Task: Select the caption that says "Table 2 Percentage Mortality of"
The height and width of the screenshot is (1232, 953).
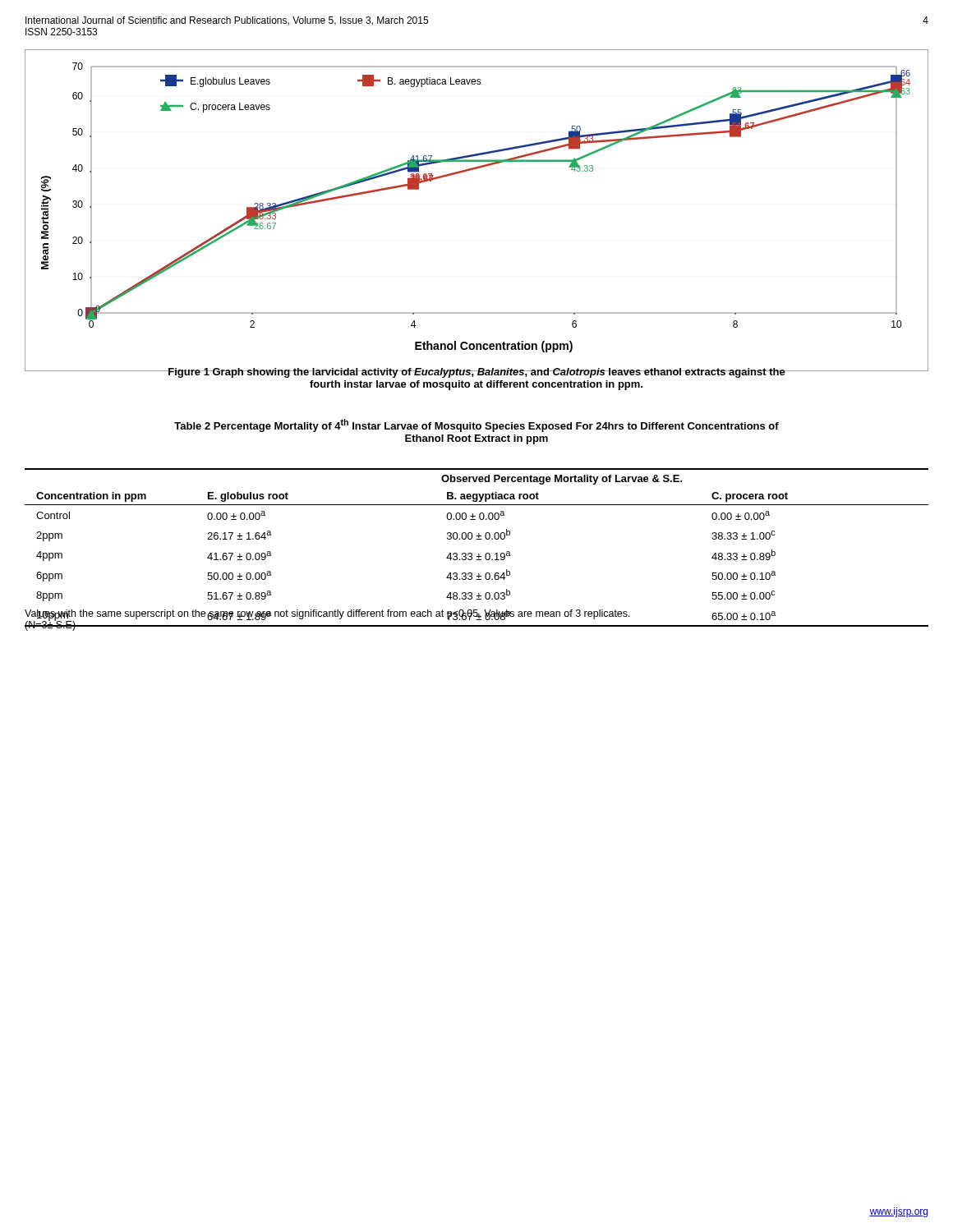Action: [476, 431]
